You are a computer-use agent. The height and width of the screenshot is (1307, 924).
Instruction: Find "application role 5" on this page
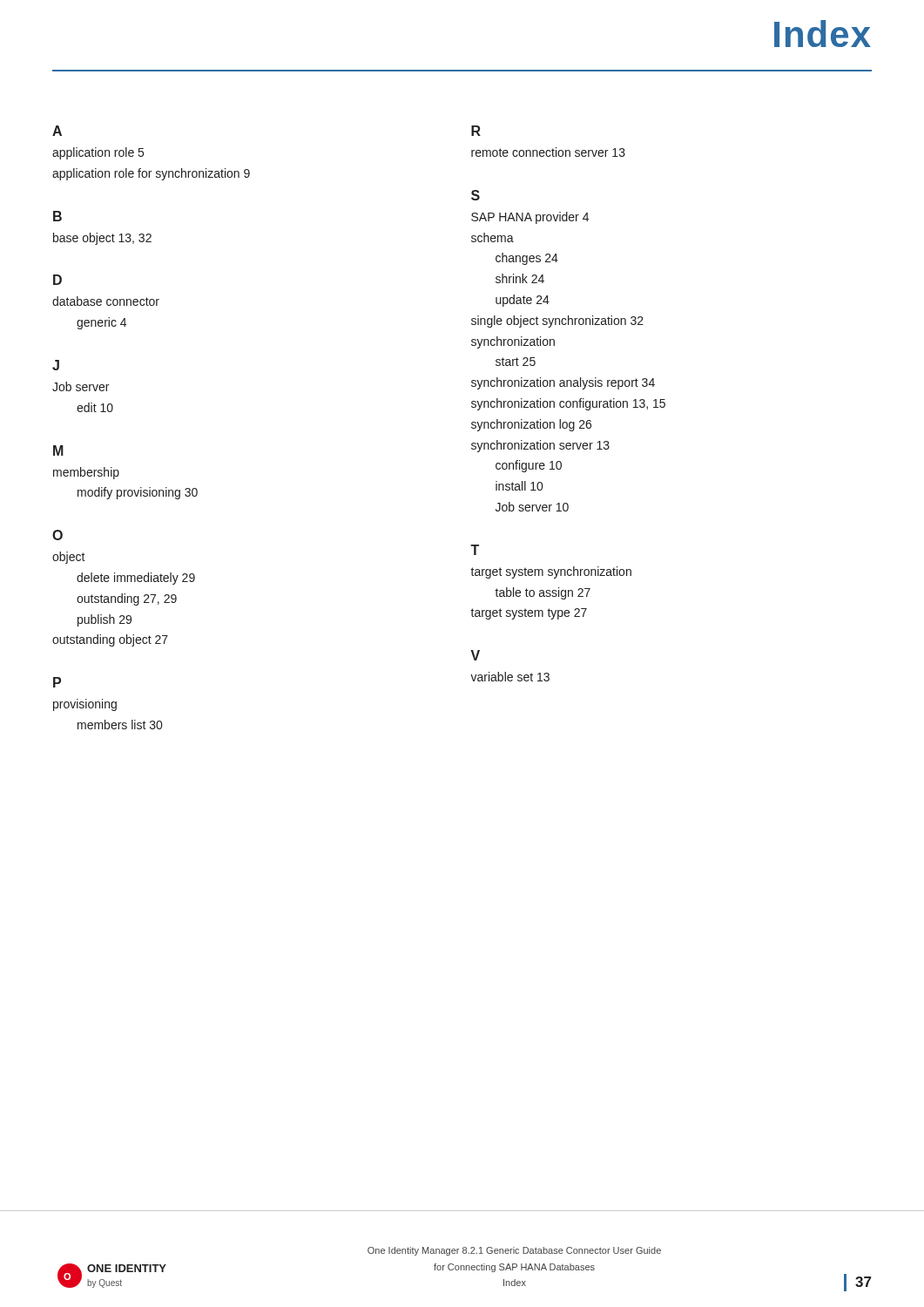pos(98,152)
